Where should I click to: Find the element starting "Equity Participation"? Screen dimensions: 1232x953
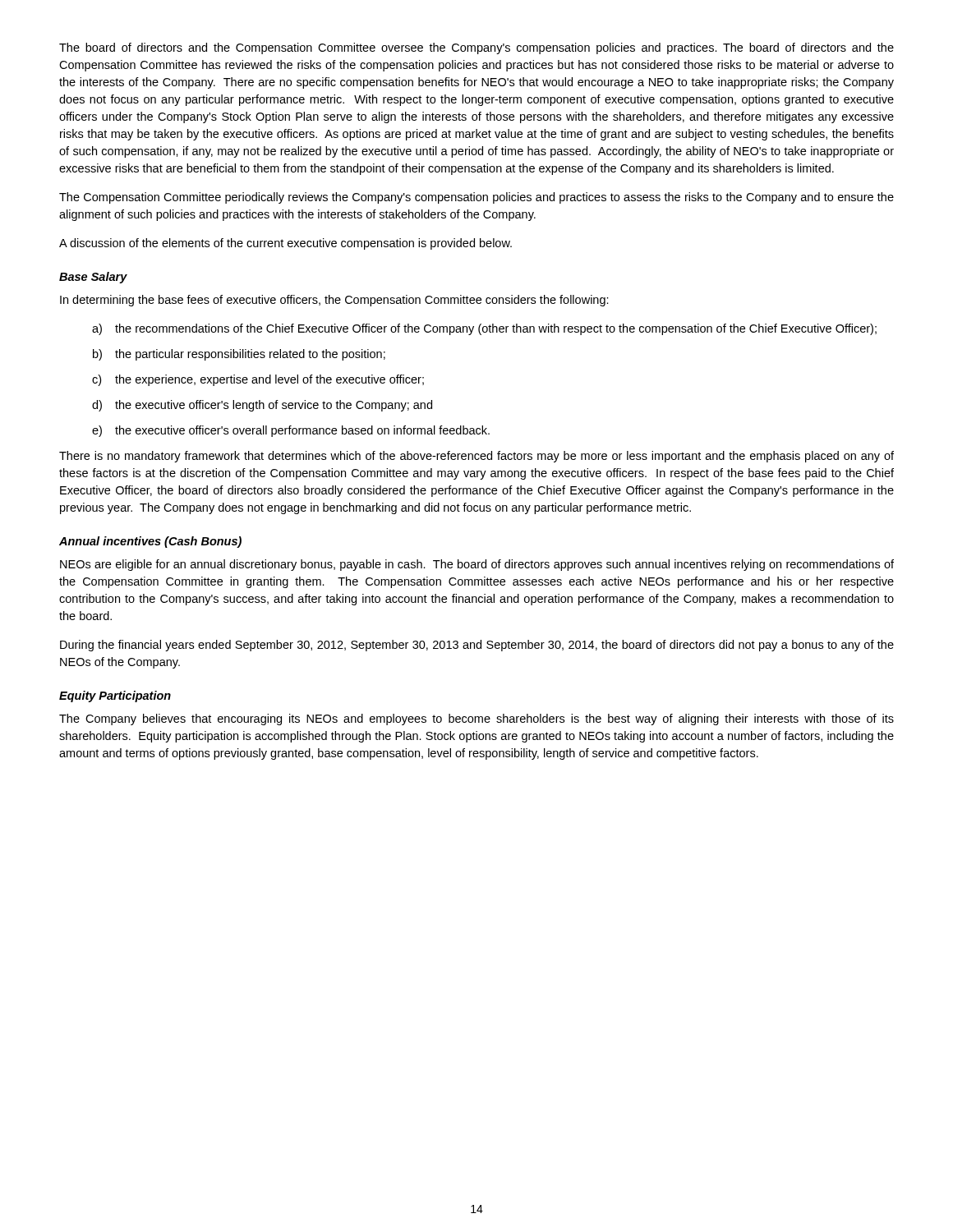pyautogui.click(x=115, y=696)
